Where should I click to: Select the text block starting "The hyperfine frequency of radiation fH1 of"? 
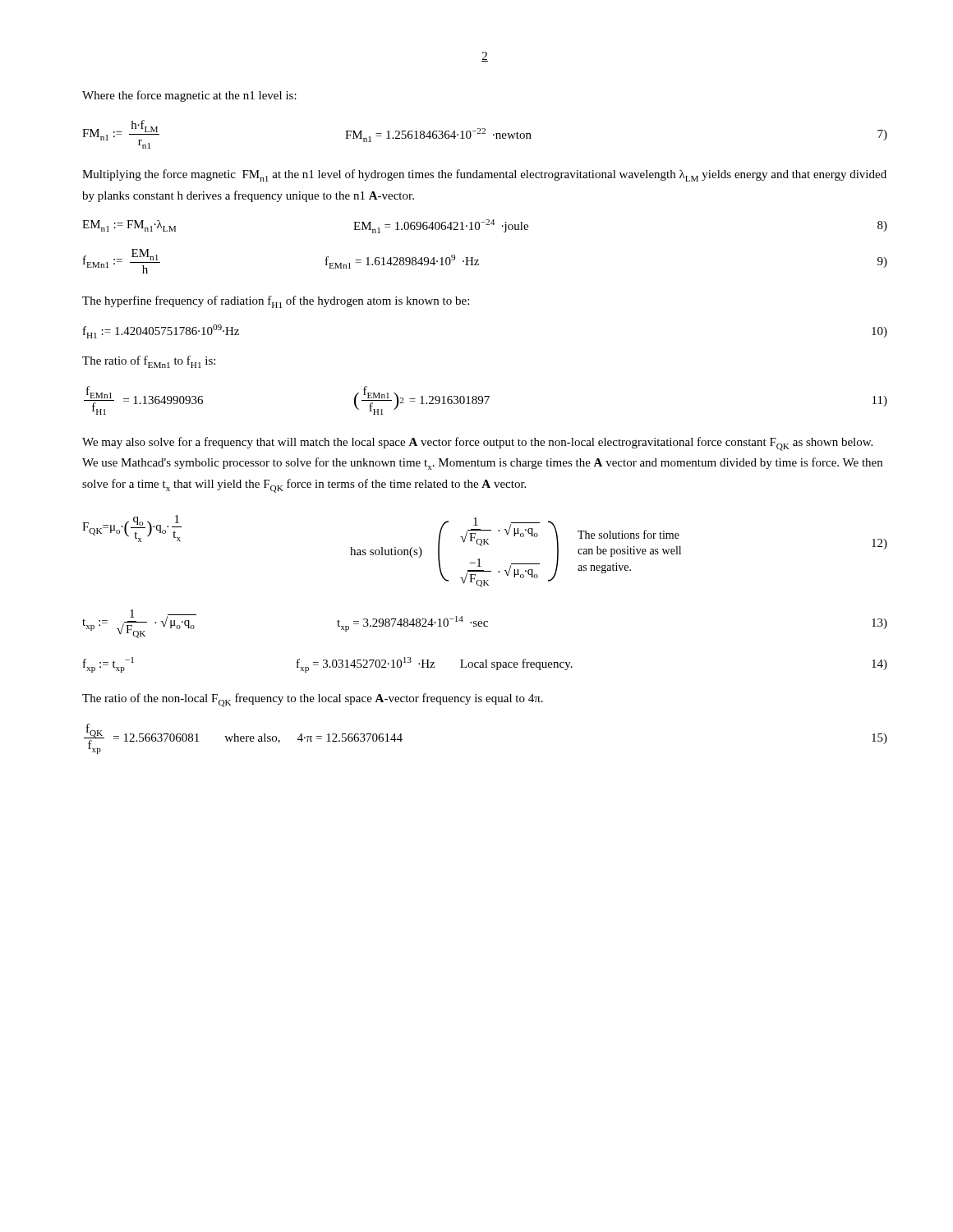coord(276,302)
